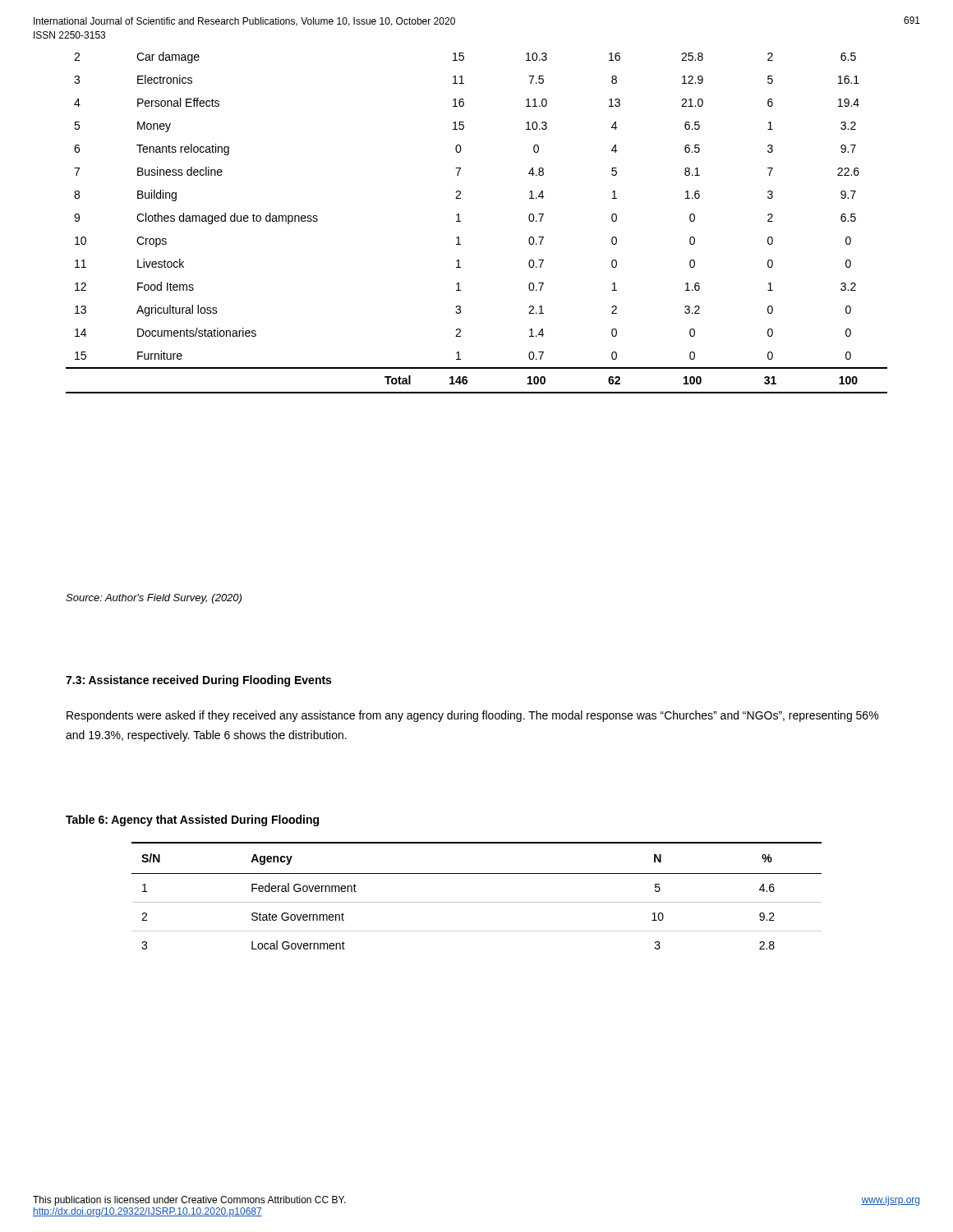Image resolution: width=953 pixels, height=1232 pixels.
Task: Locate the section header that opens with "7.3: Assistance received During"
Action: click(x=199, y=680)
